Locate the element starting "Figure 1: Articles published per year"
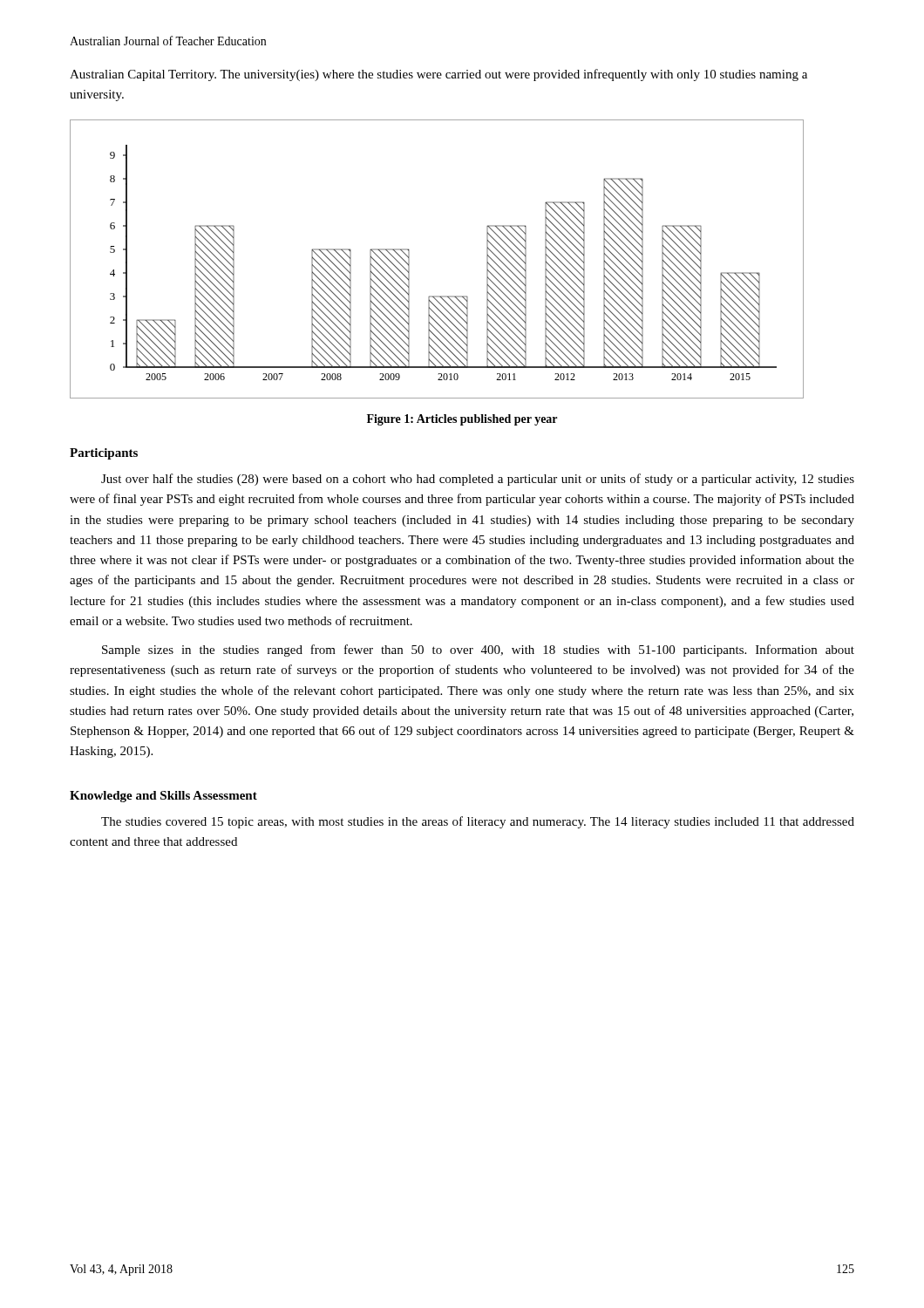Image resolution: width=924 pixels, height=1308 pixels. 462,419
